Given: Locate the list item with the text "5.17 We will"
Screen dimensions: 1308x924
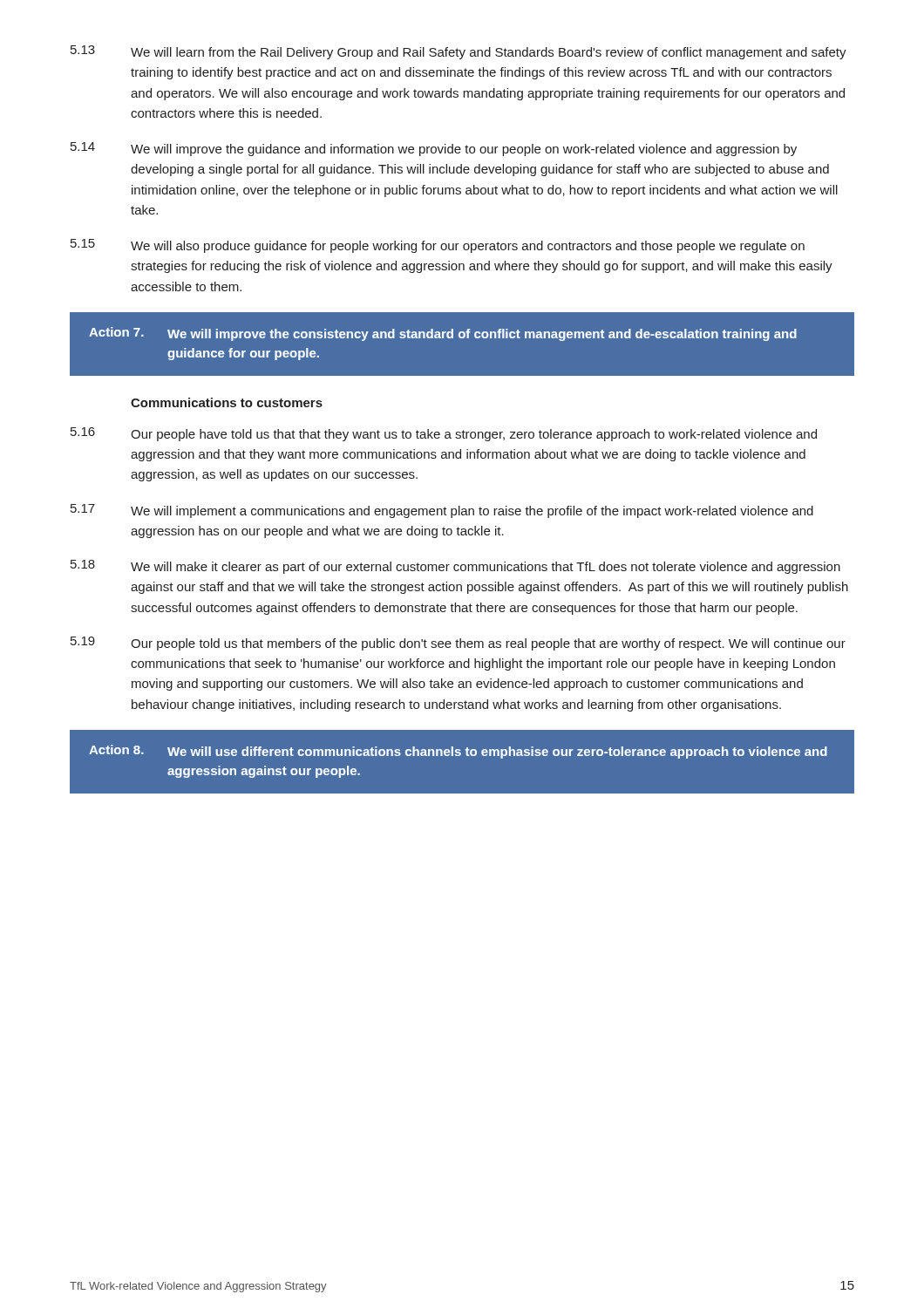Looking at the screenshot, I should point(462,520).
